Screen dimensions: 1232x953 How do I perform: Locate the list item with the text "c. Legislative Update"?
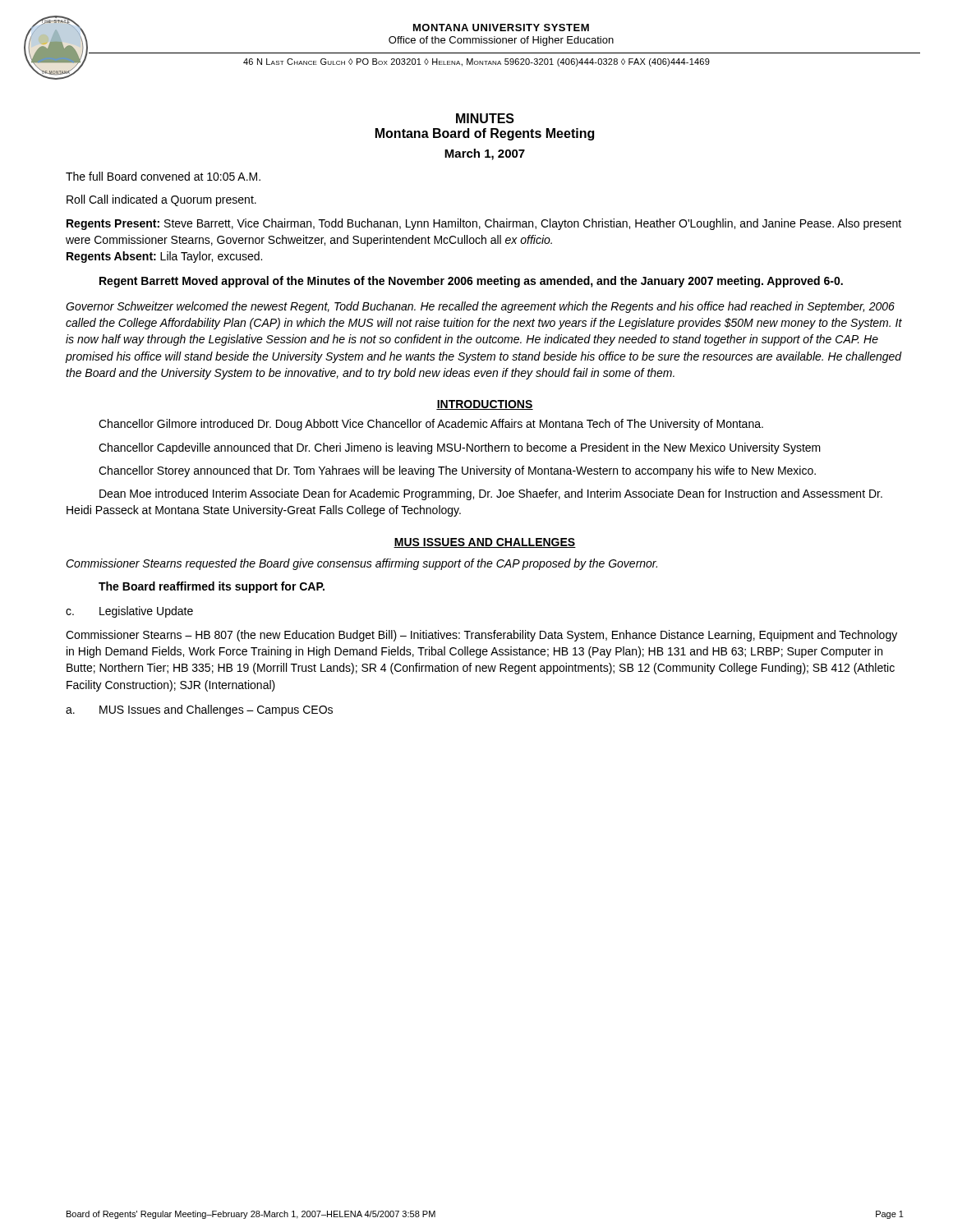(x=129, y=612)
